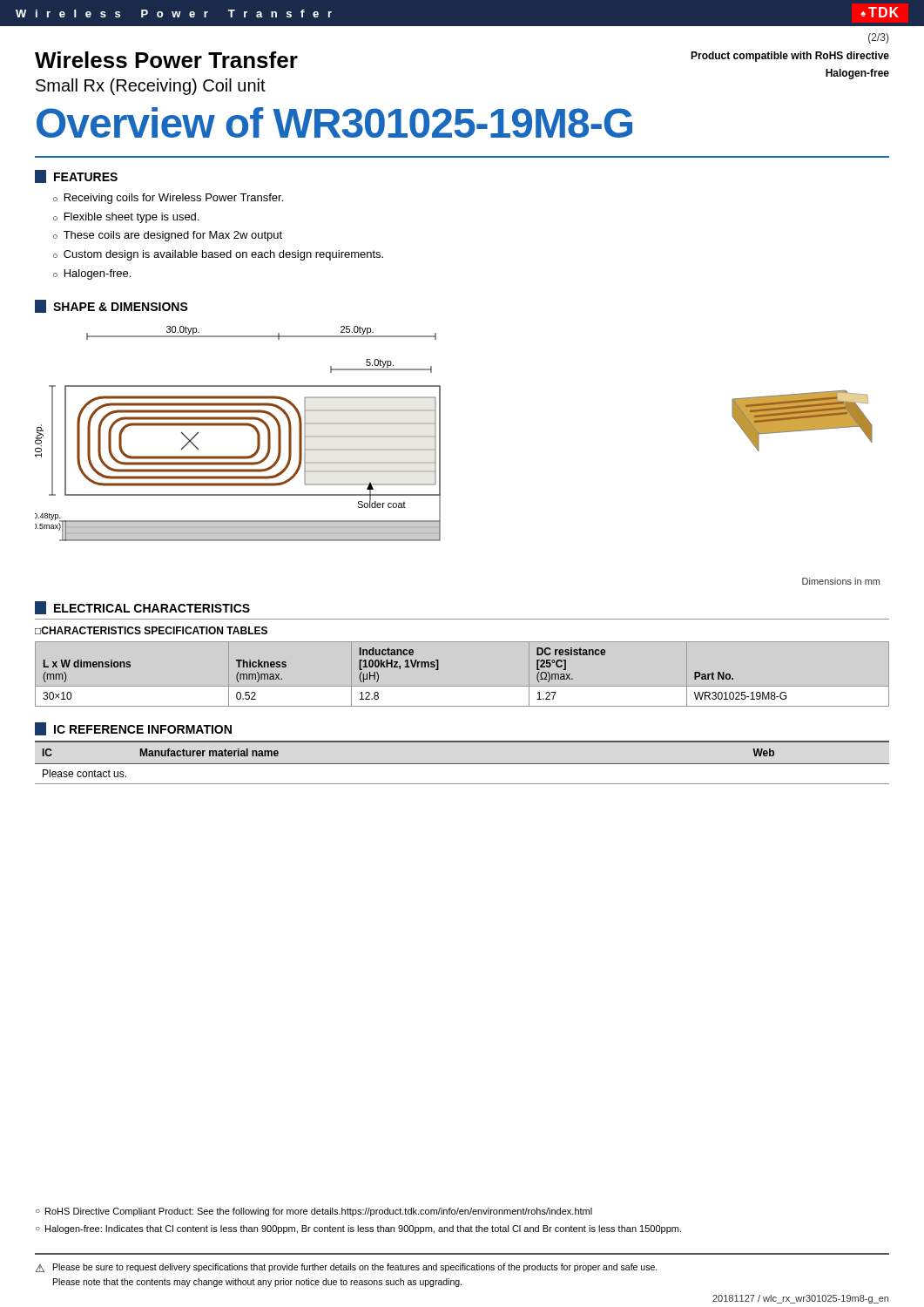The image size is (924, 1307).
Task: Click where it says "SHAPE & DIMENSIONS"
Action: coord(111,307)
